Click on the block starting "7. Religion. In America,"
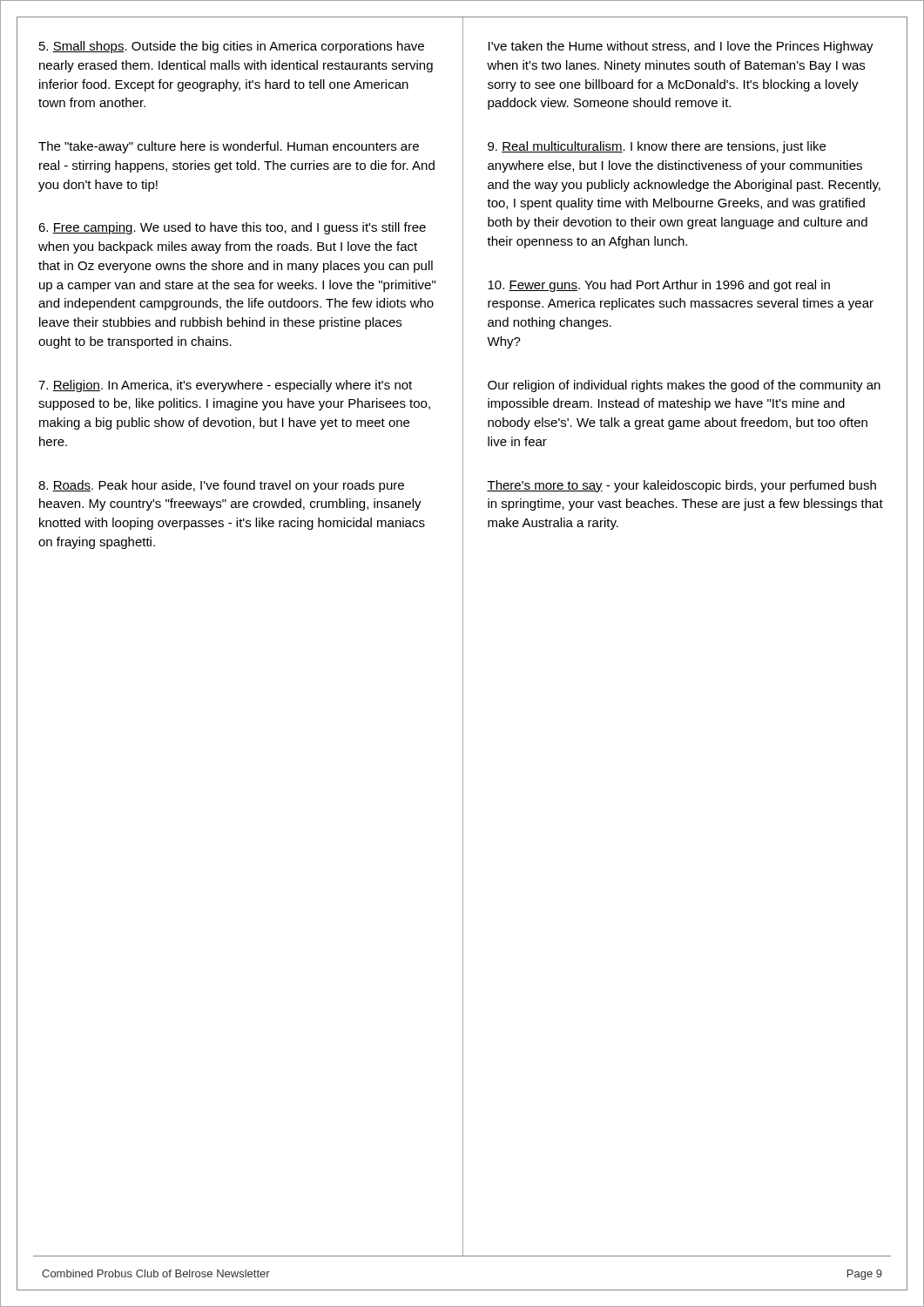Screen dimensions: 1307x924 tap(238, 413)
